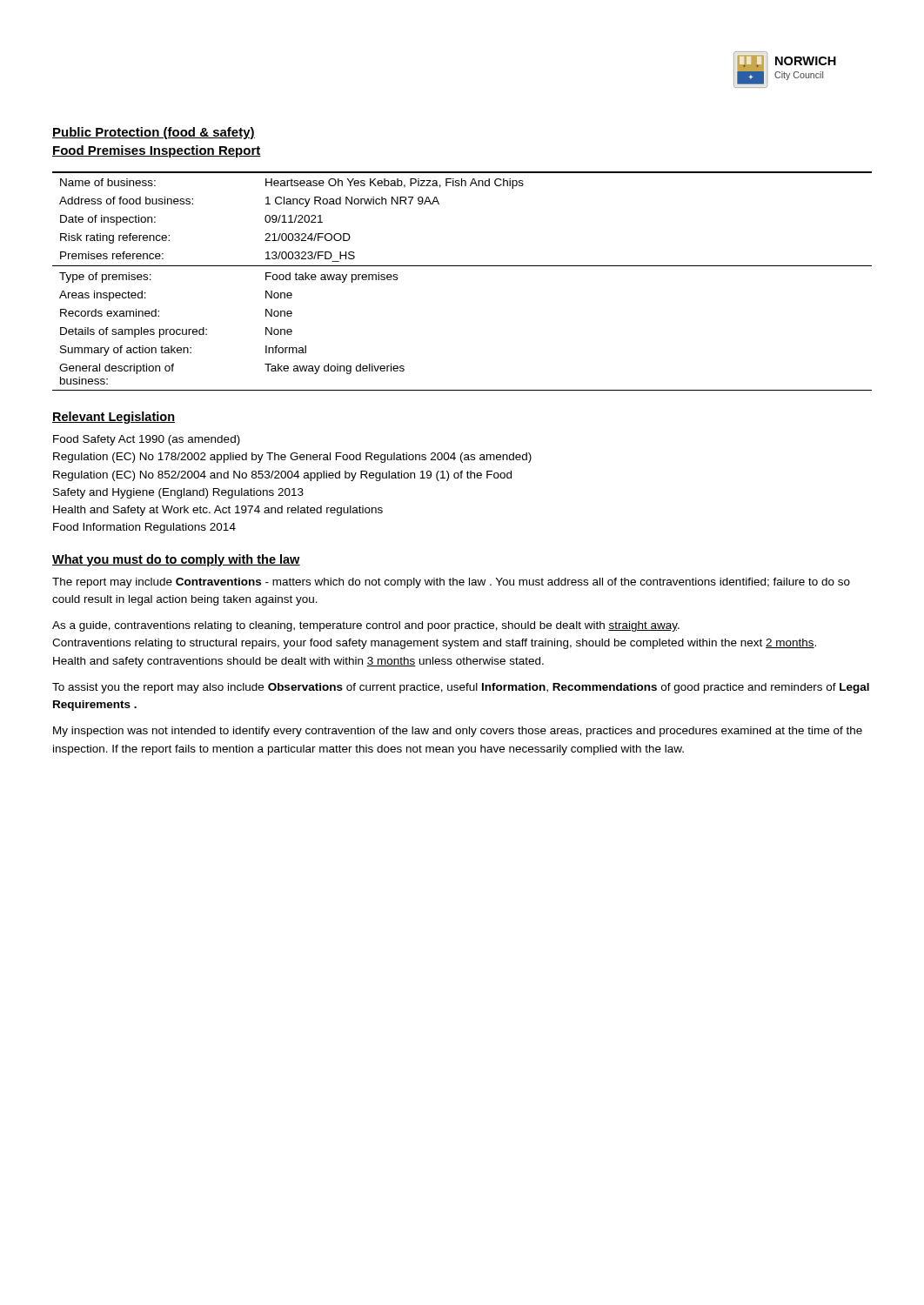
Task: Locate the region starting "The report may"
Action: (462, 591)
